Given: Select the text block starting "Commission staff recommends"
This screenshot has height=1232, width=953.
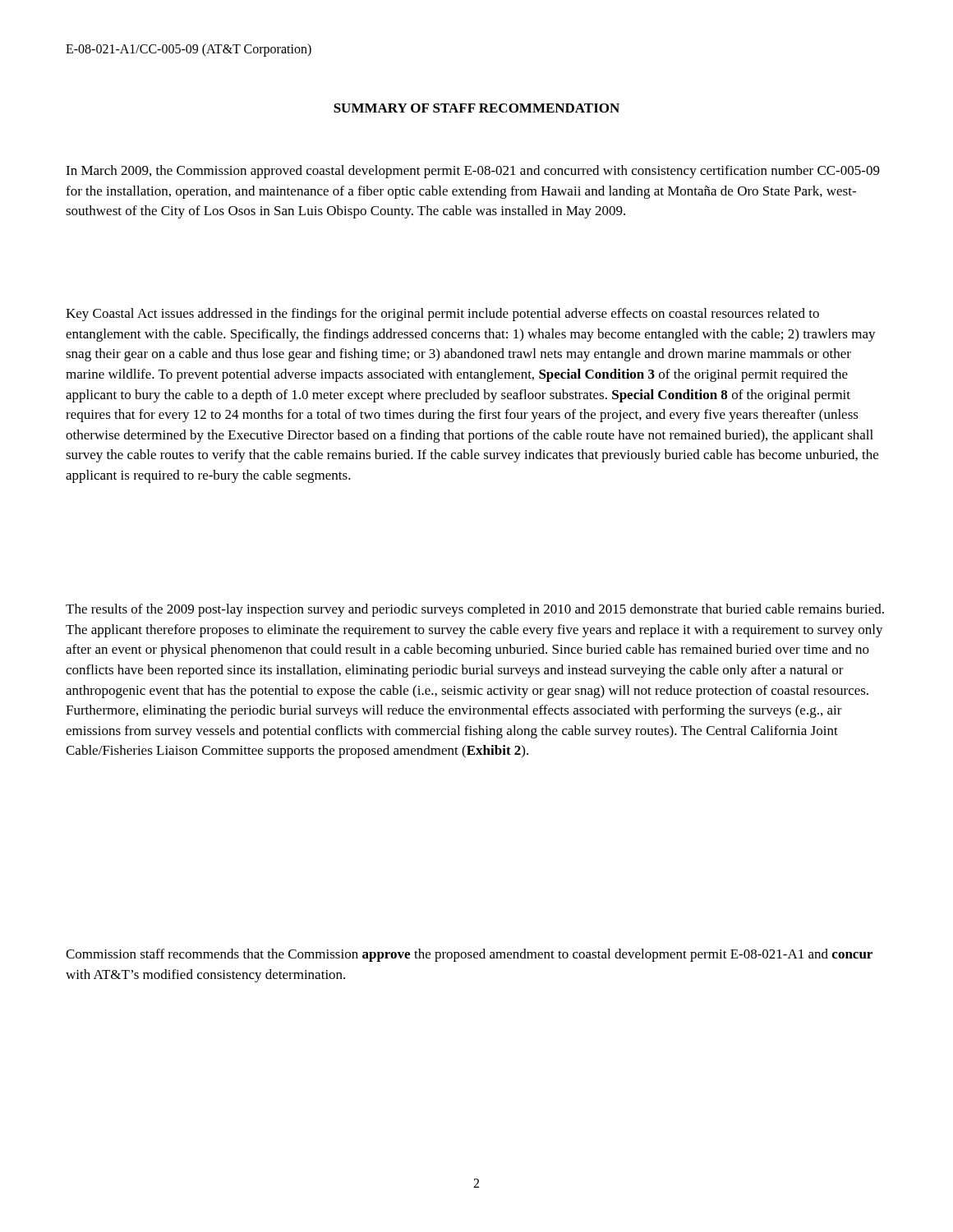Looking at the screenshot, I should pos(469,964).
